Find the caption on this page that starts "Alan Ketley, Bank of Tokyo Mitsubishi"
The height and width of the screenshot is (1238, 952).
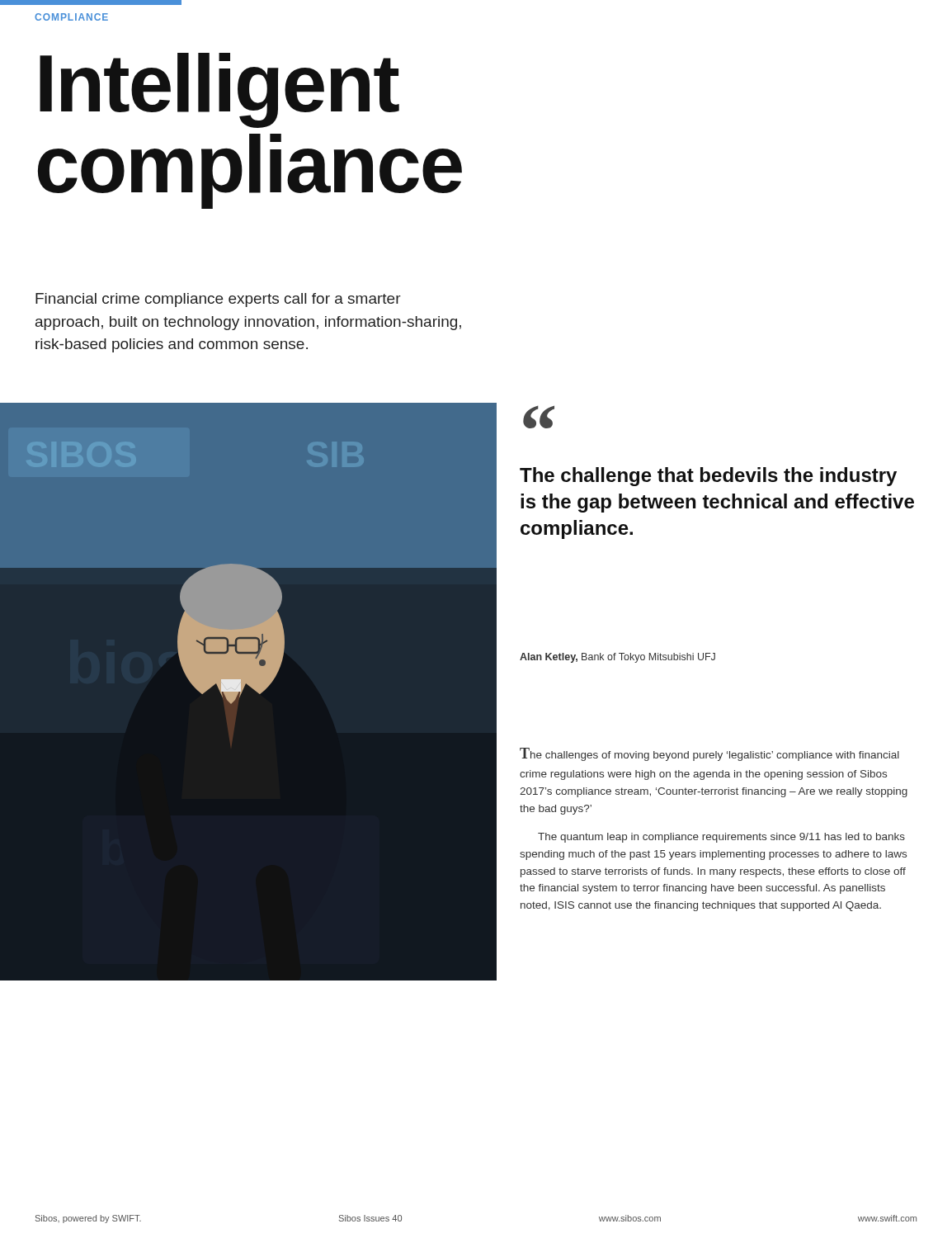tap(618, 657)
